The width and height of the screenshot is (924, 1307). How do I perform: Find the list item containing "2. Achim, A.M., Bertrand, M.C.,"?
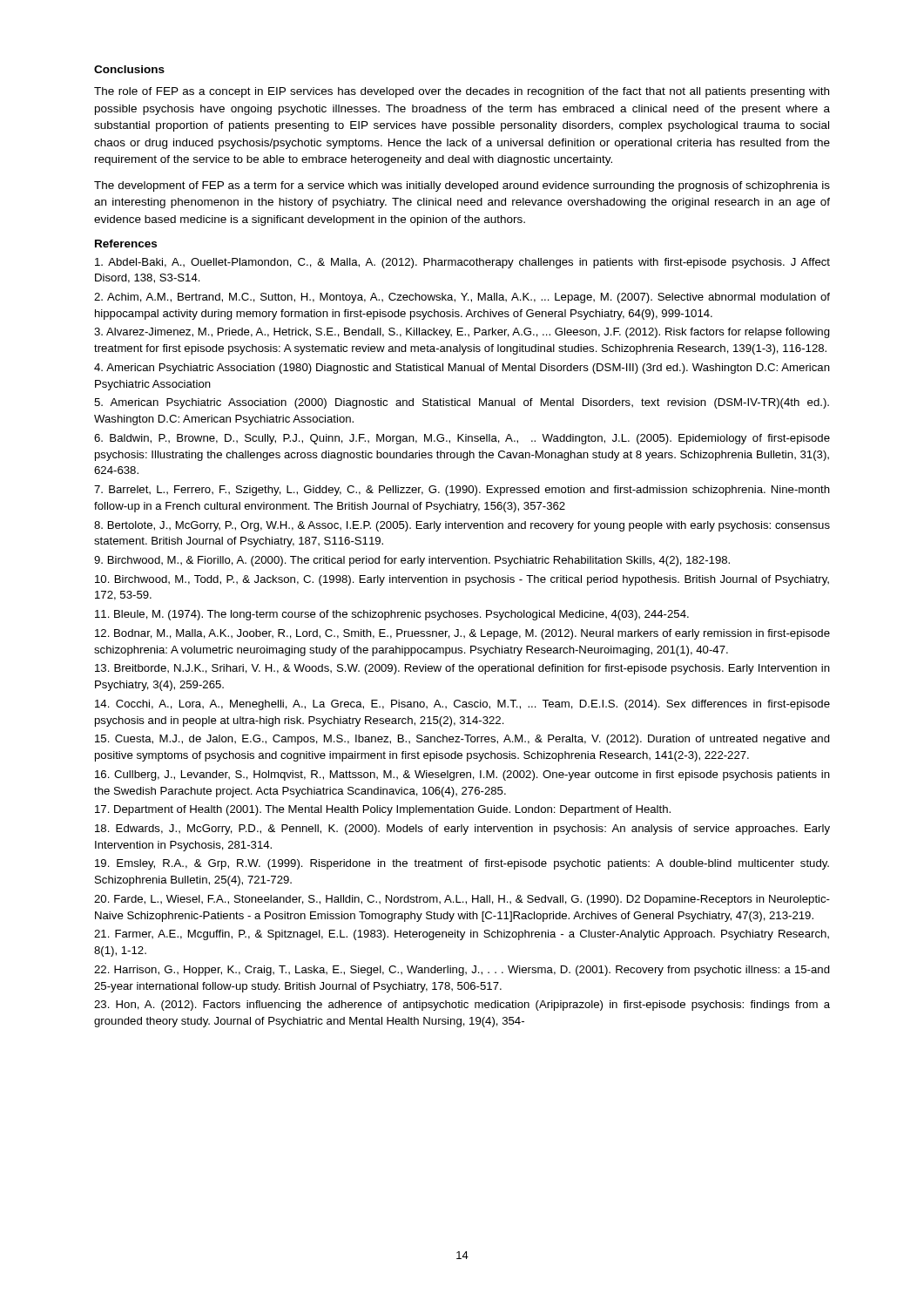pos(462,305)
